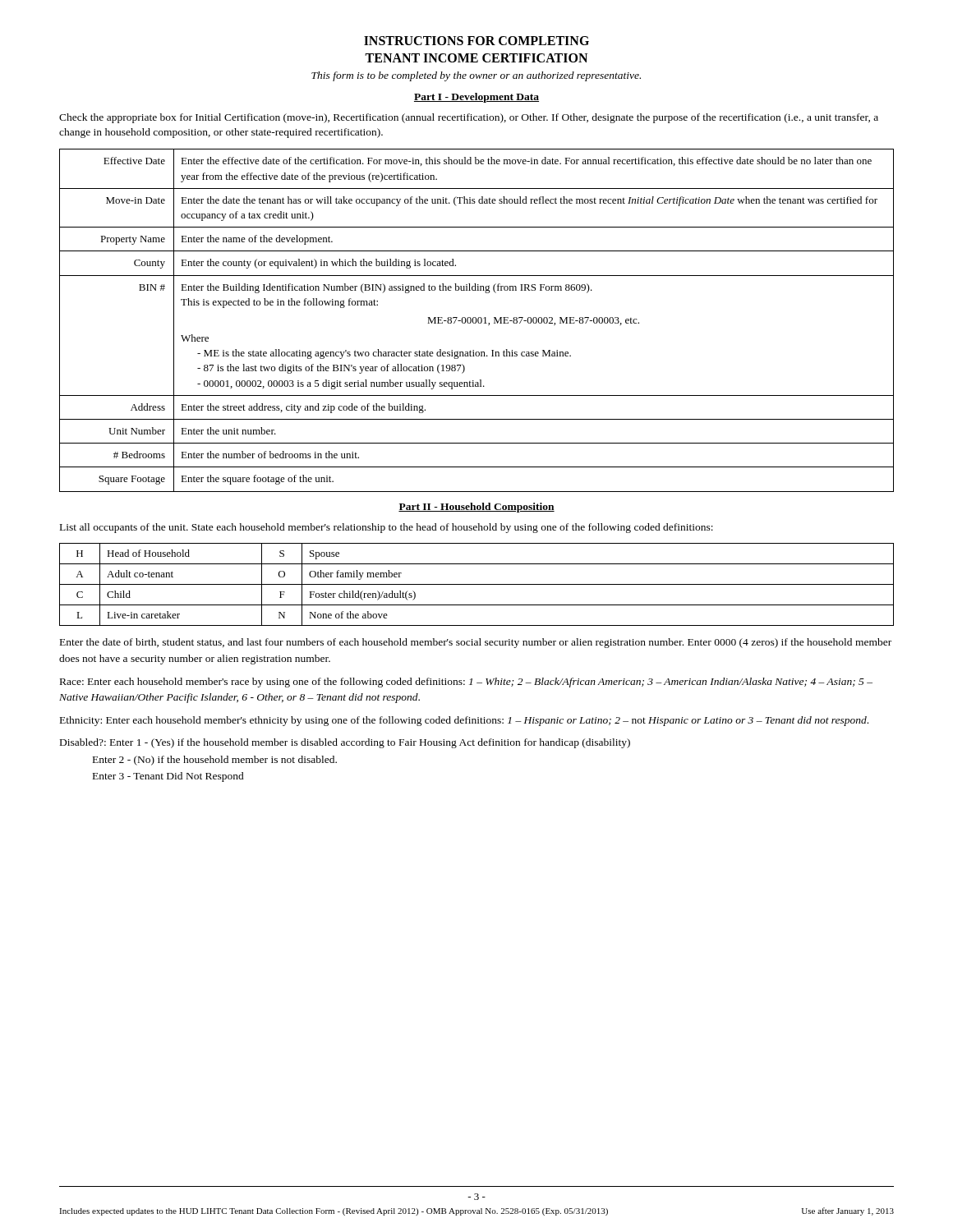Where is the passage that starts "This form is to be"?

pyautogui.click(x=476, y=75)
